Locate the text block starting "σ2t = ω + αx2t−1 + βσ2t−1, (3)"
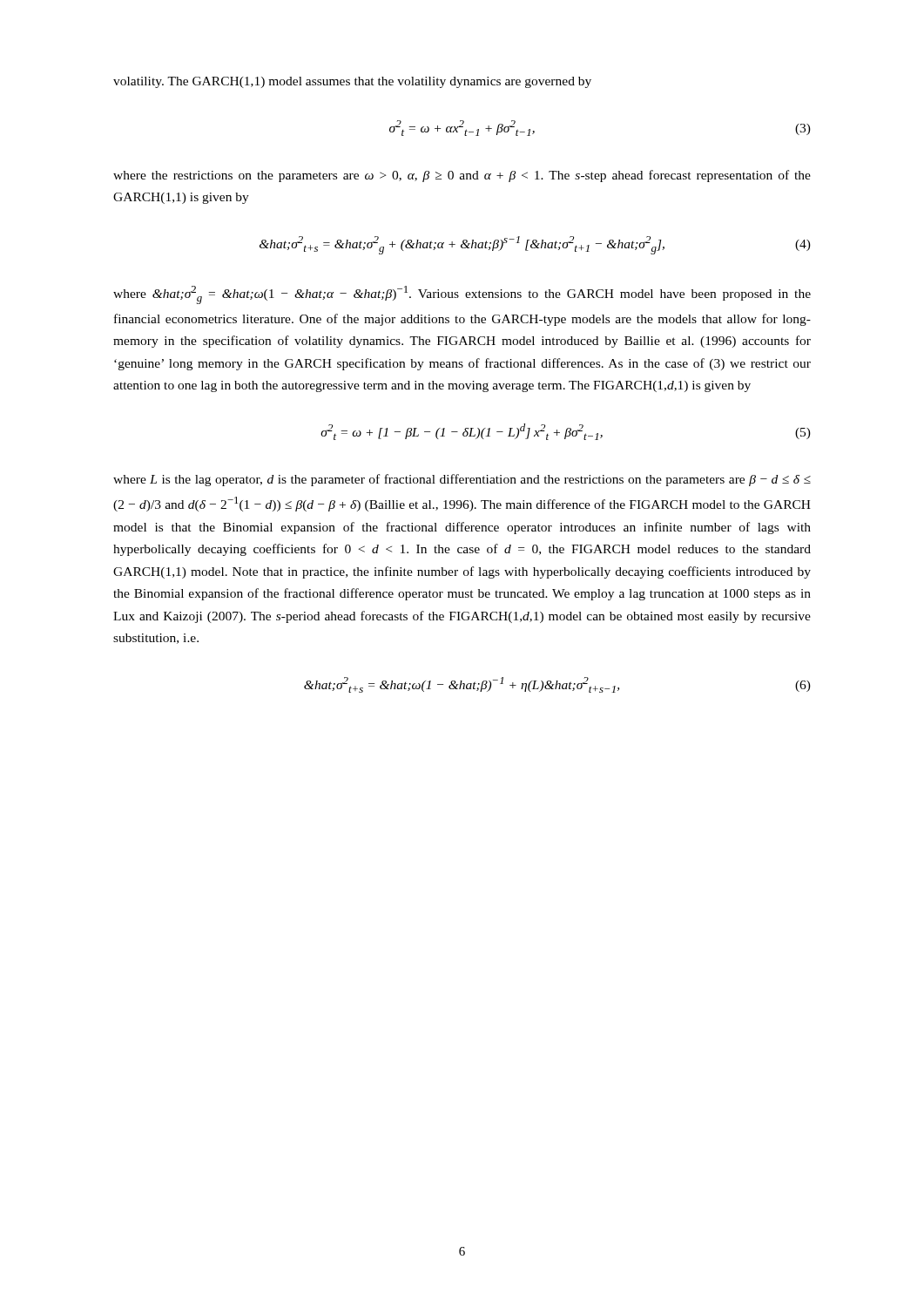 pyautogui.click(x=462, y=128)
